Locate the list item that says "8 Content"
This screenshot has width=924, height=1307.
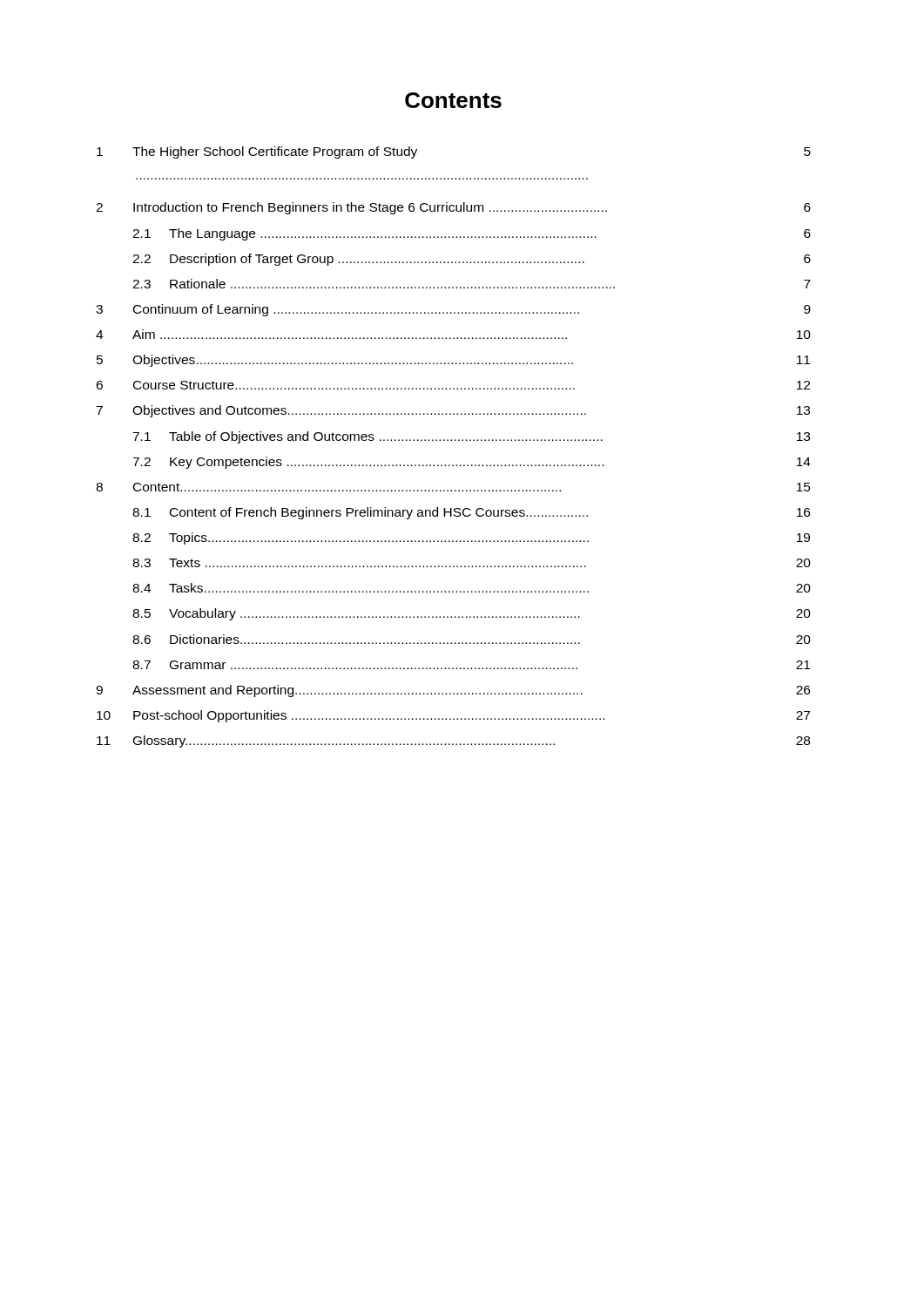point(453,486)
